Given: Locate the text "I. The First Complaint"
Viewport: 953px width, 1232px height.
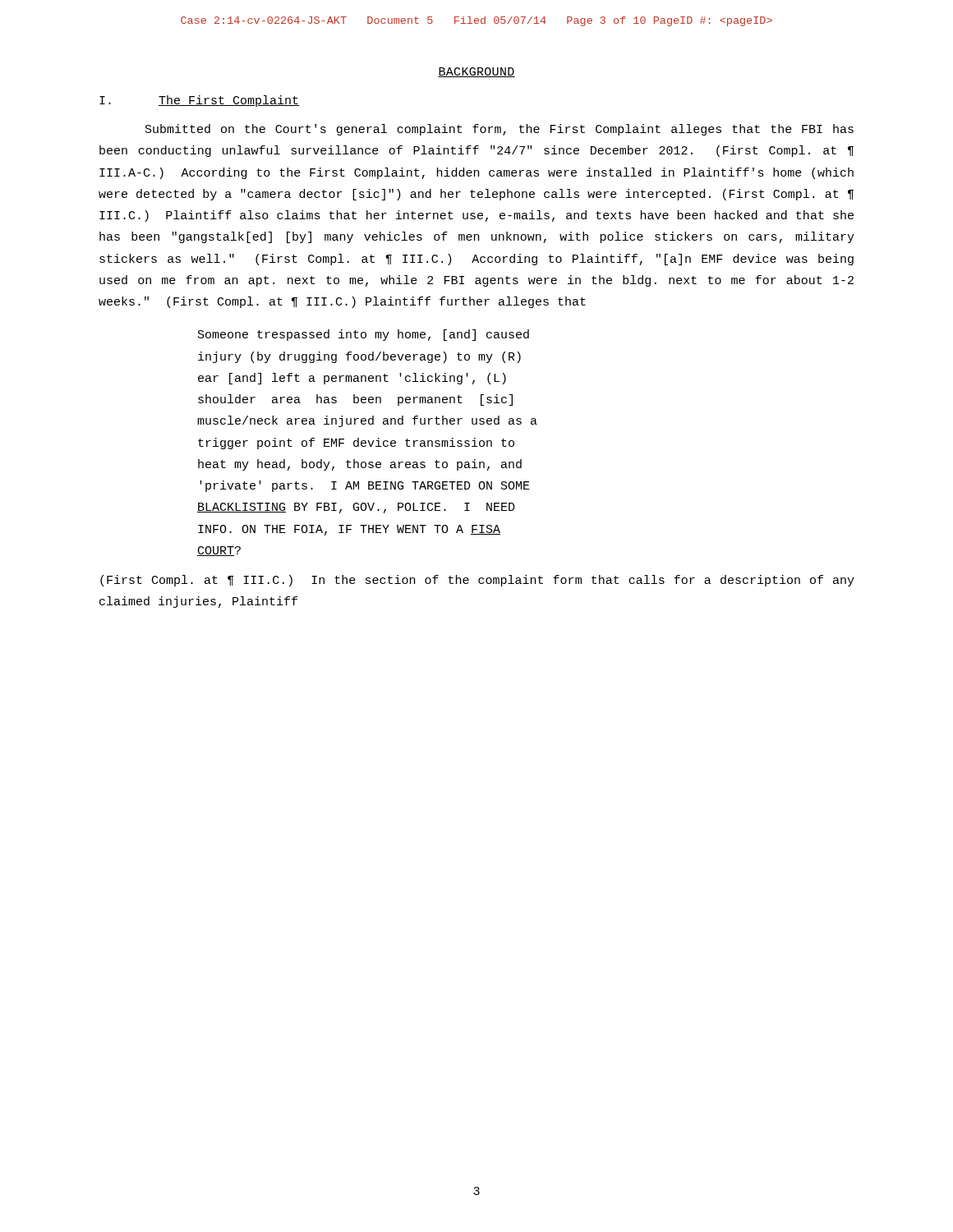Looking at the screenshot, I should tap(199, 101).
